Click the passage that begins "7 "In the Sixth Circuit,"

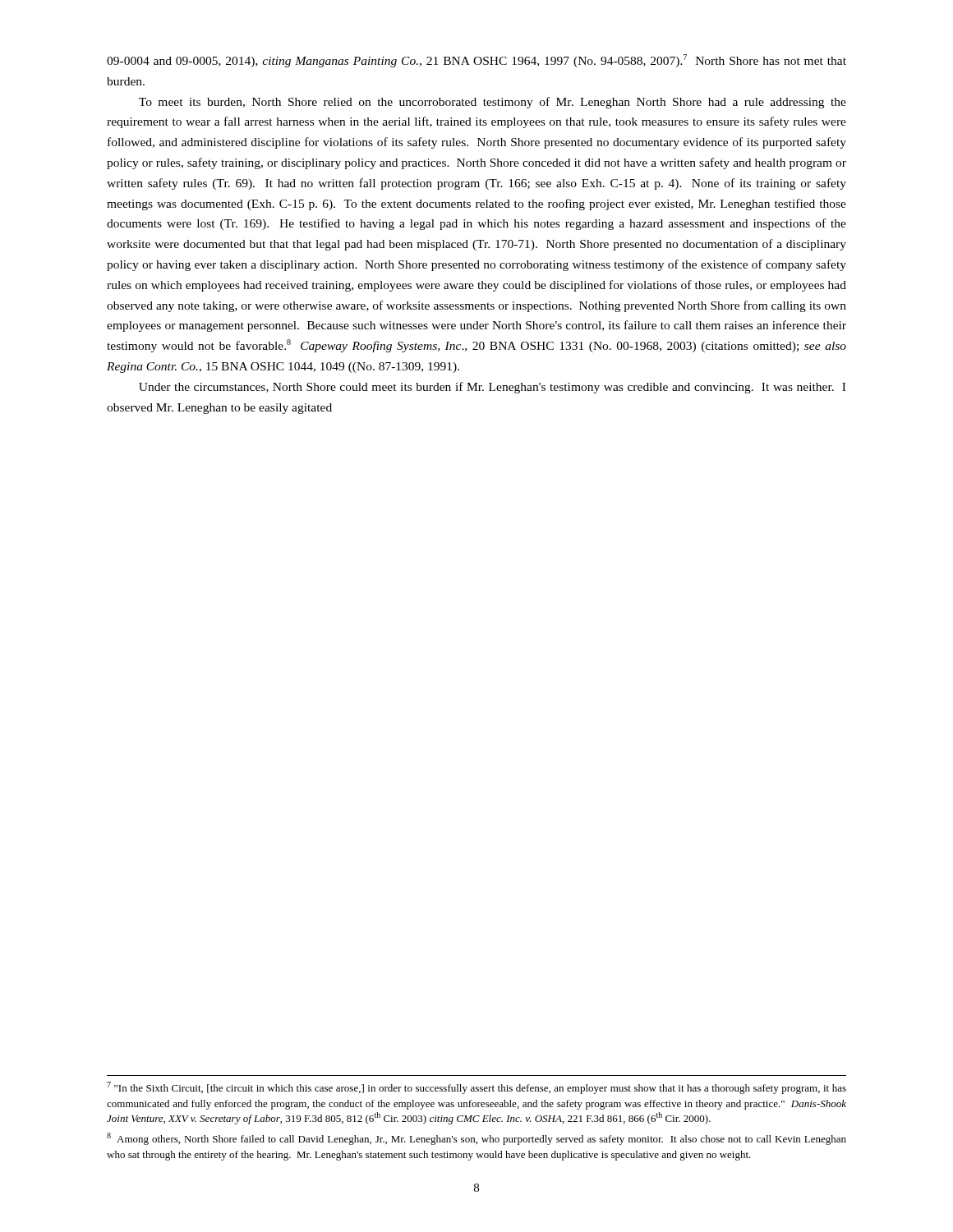476,1103
